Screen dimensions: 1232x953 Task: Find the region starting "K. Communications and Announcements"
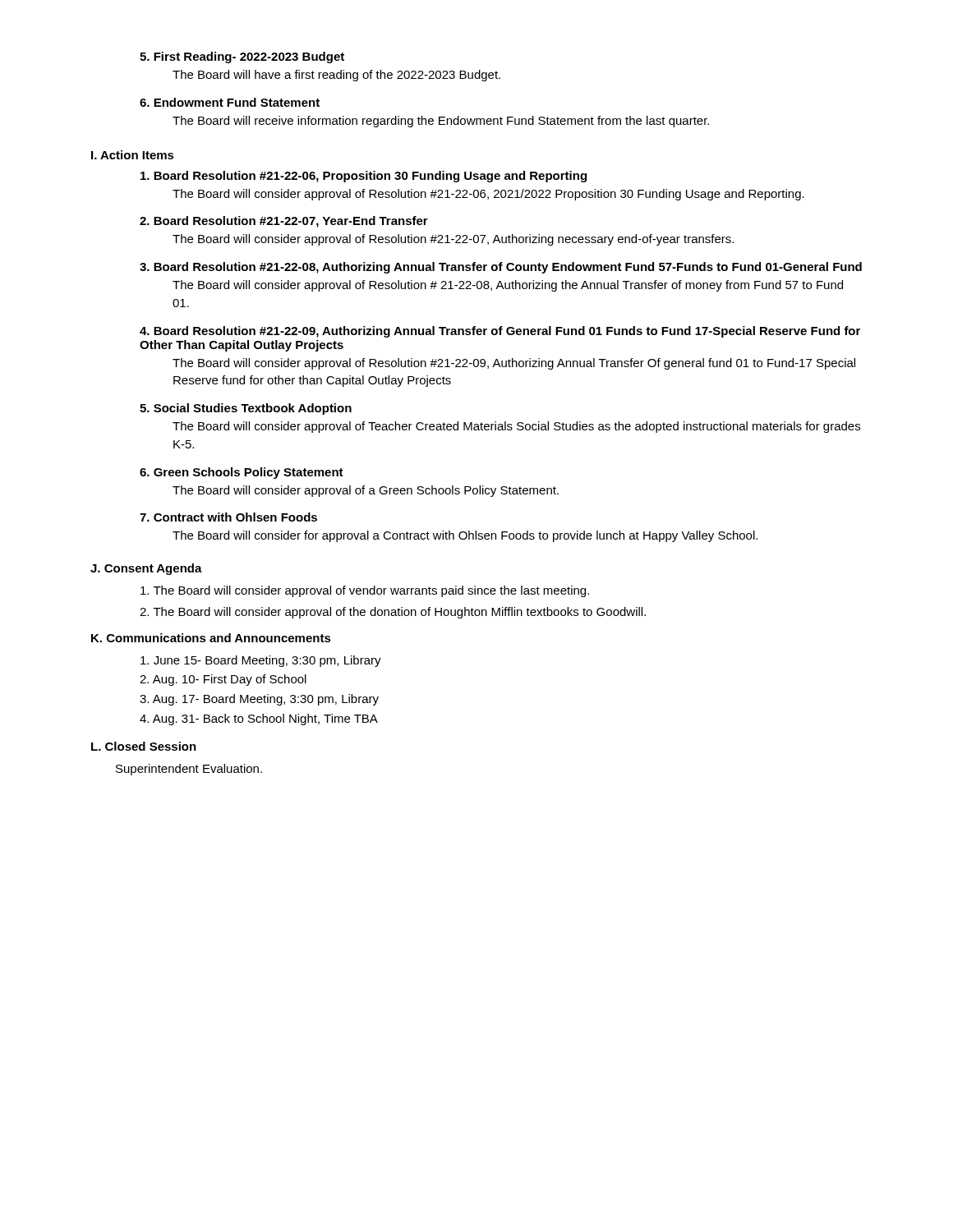(211, 637)
